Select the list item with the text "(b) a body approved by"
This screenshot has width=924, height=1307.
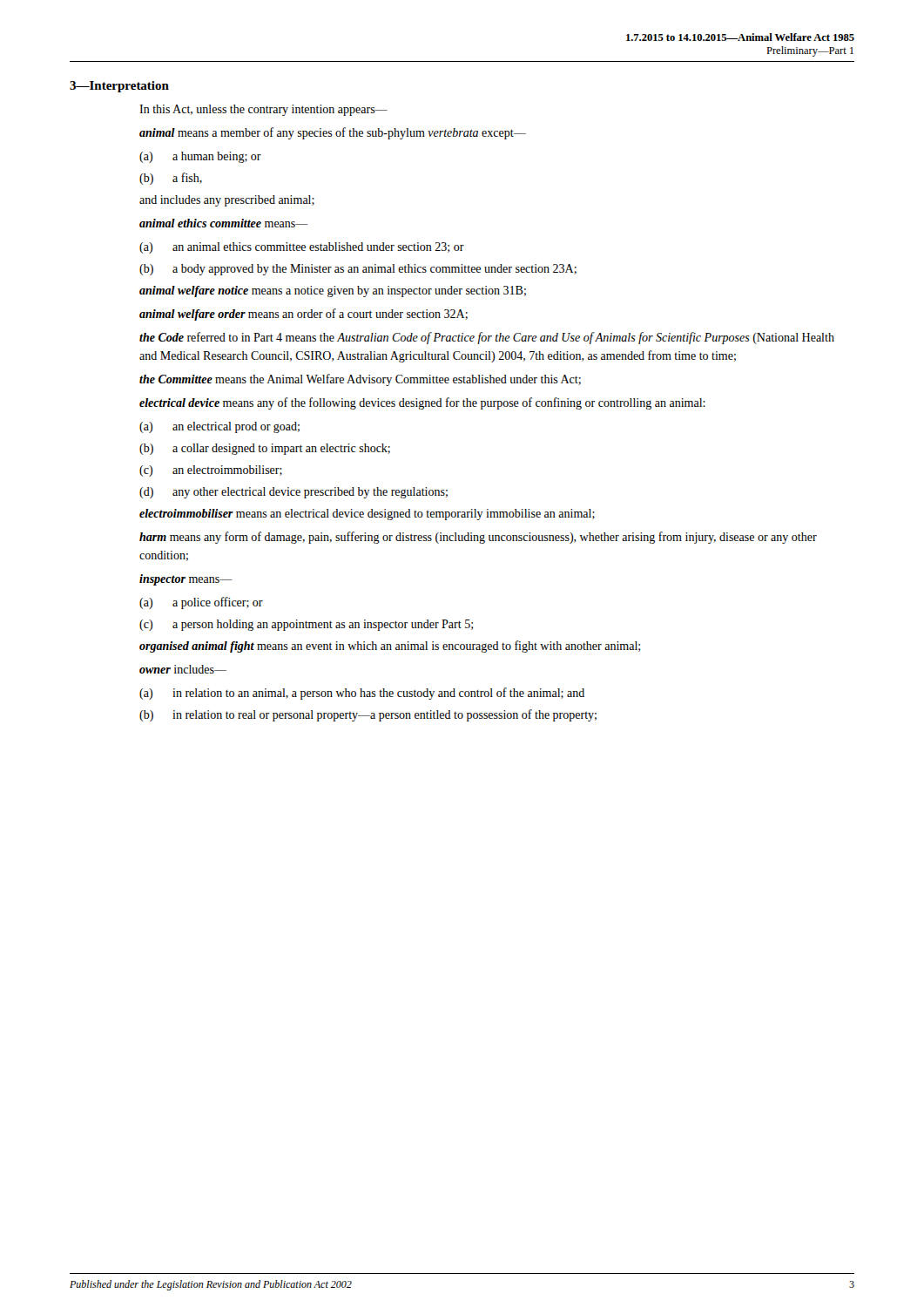[497, 269]
